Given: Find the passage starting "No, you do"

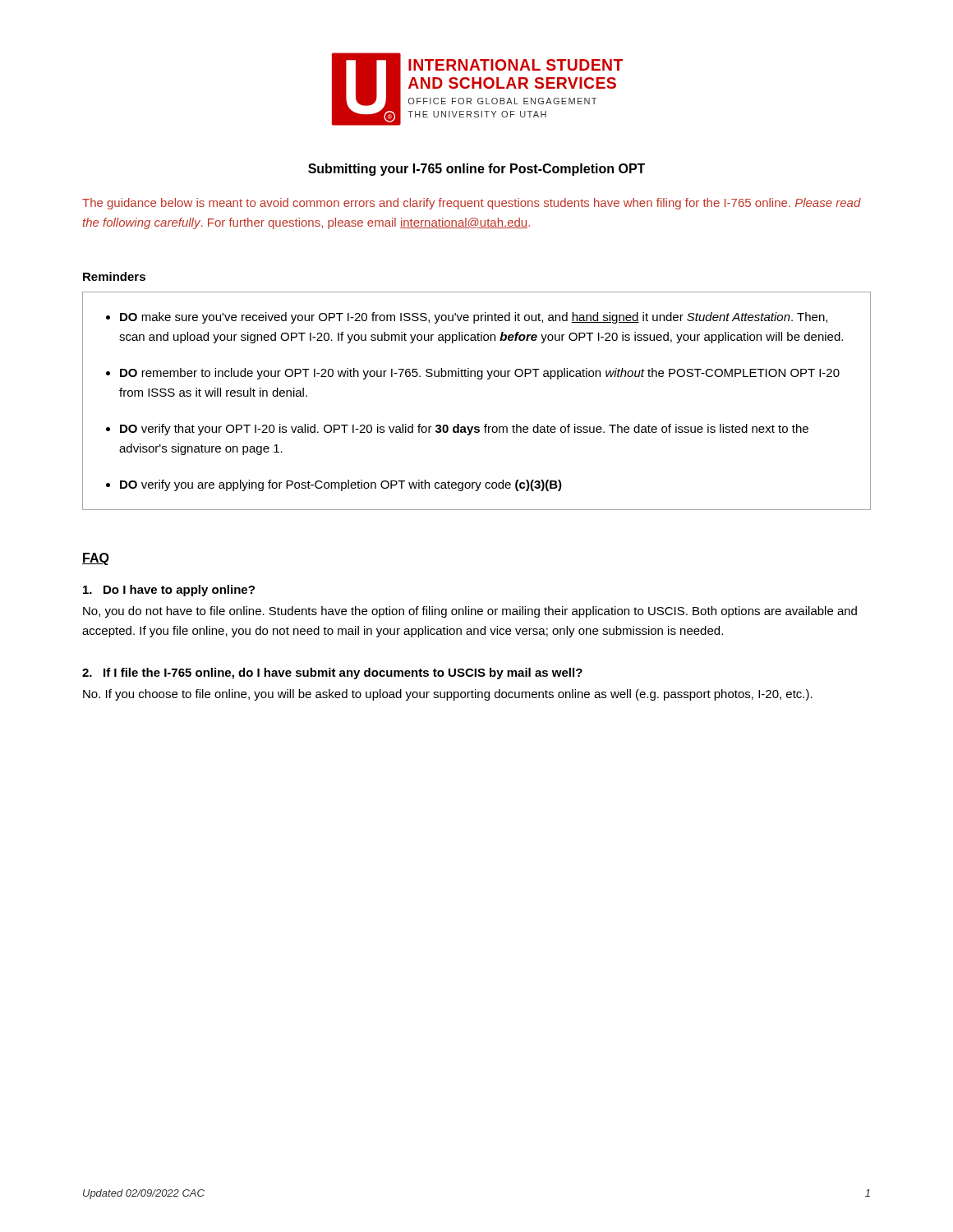Looking at the screenshot, I should (470, 620).
